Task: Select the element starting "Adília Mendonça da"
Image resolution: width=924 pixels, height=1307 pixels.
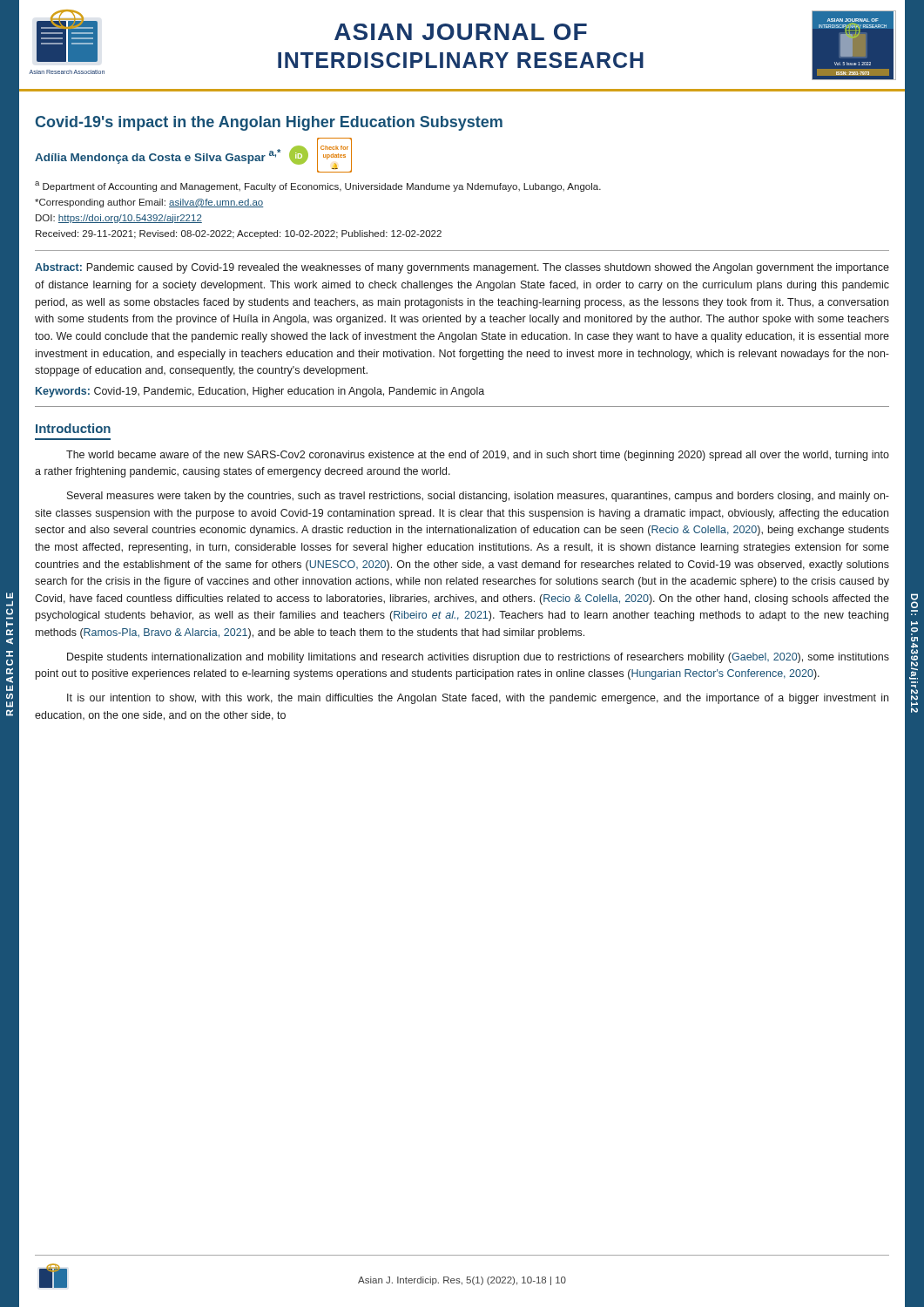Action: pyautogui.click(x=193, y=155)
